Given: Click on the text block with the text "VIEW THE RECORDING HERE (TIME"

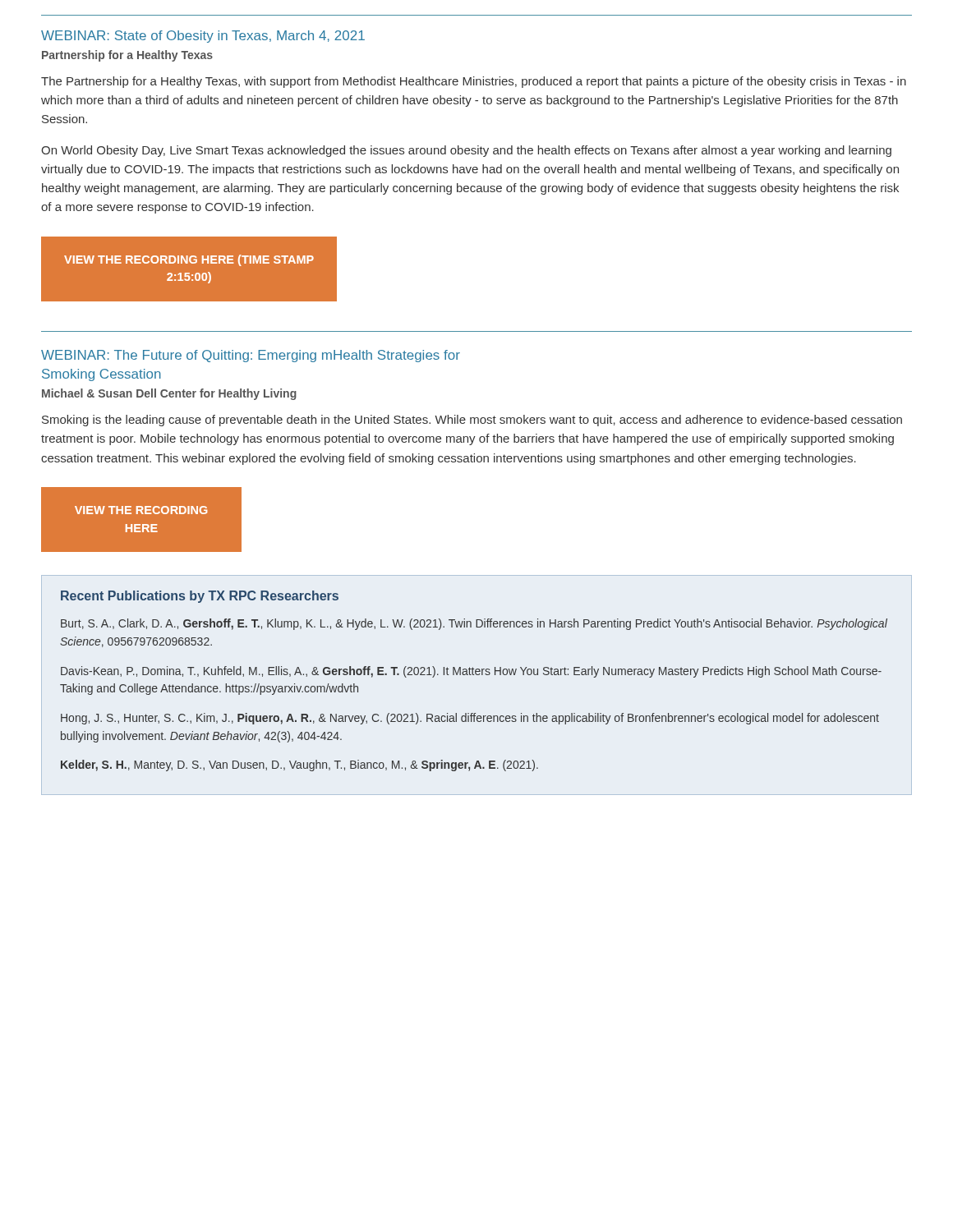Looking at the screenshot, I should tap(189, 268).
